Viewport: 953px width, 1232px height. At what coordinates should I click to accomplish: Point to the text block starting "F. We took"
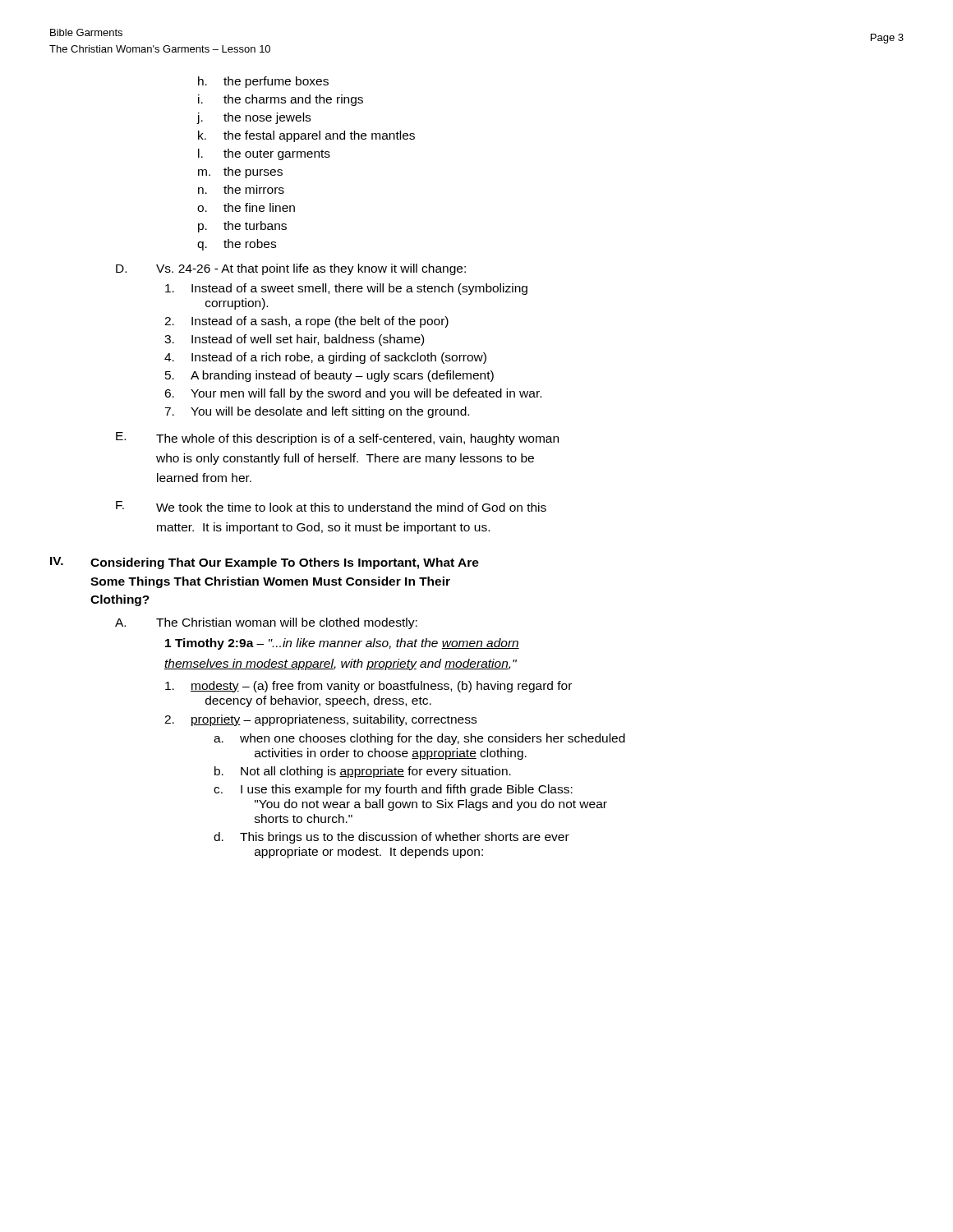tap(509, 518)
